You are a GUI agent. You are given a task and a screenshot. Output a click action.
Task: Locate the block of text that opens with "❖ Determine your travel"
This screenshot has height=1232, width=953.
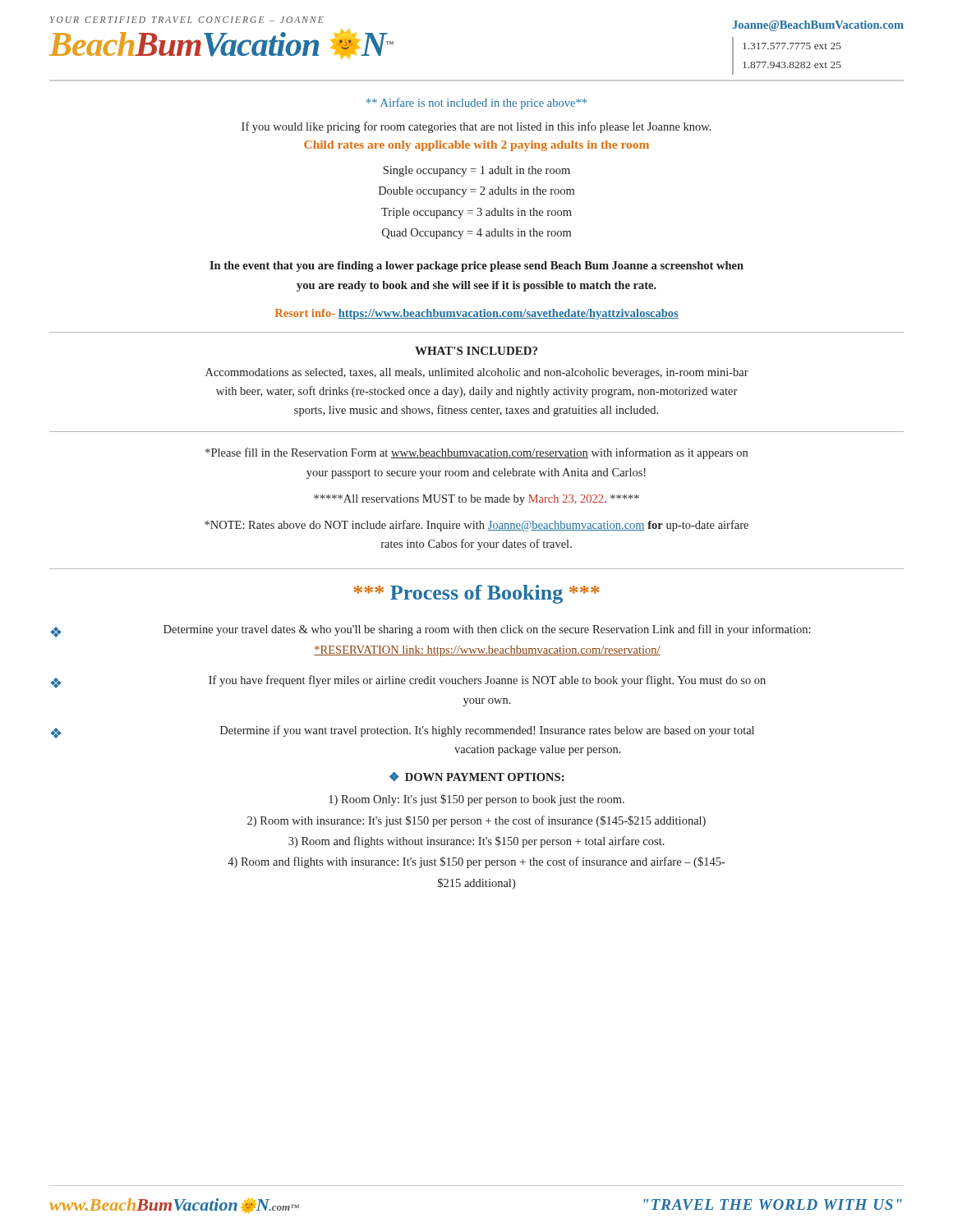pyautogui.click(x=476, y=640)
